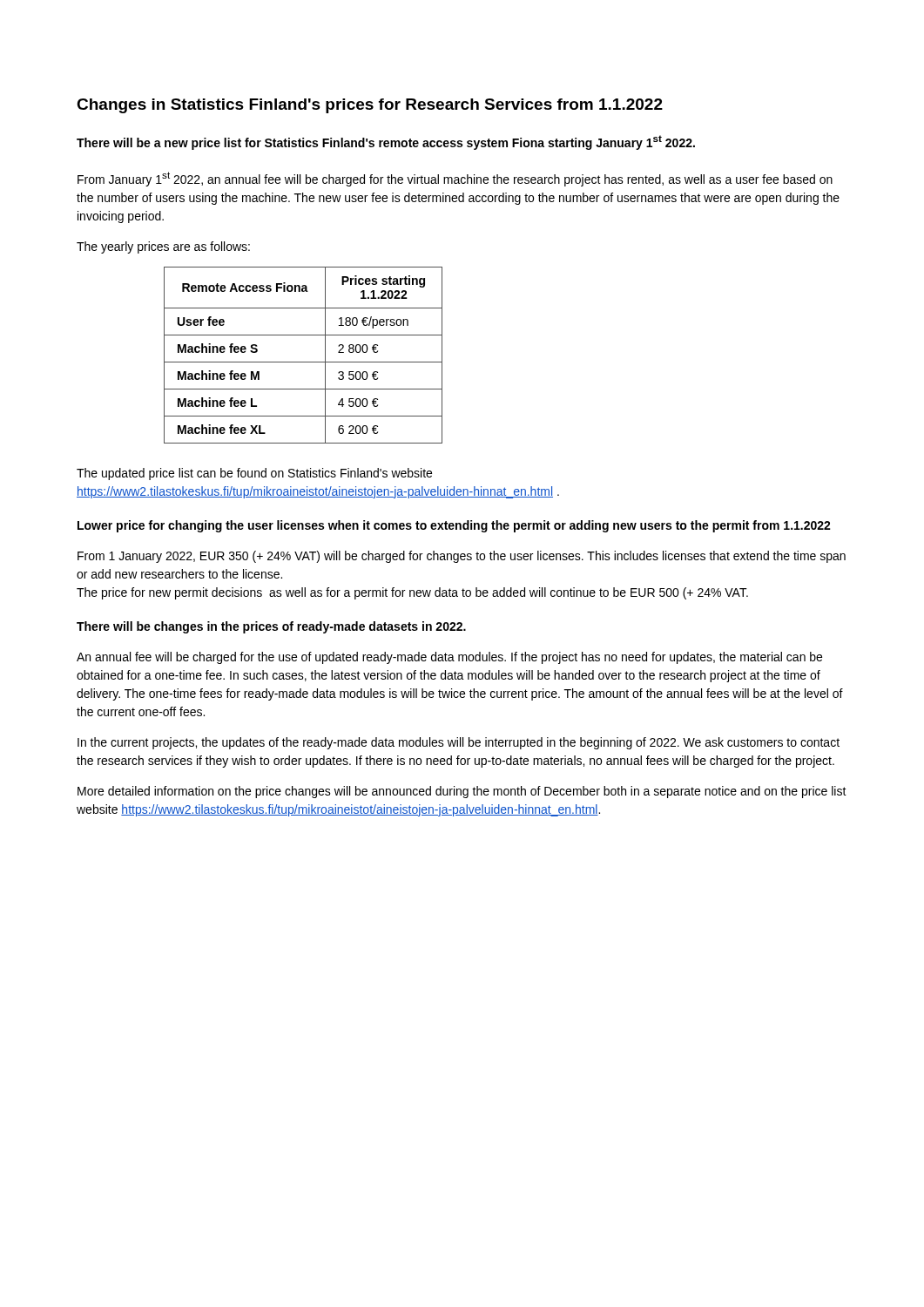Find the block on this page that starts "From 1 January 2022,"
924x1307 pixels.
click(x=462, y=557)
